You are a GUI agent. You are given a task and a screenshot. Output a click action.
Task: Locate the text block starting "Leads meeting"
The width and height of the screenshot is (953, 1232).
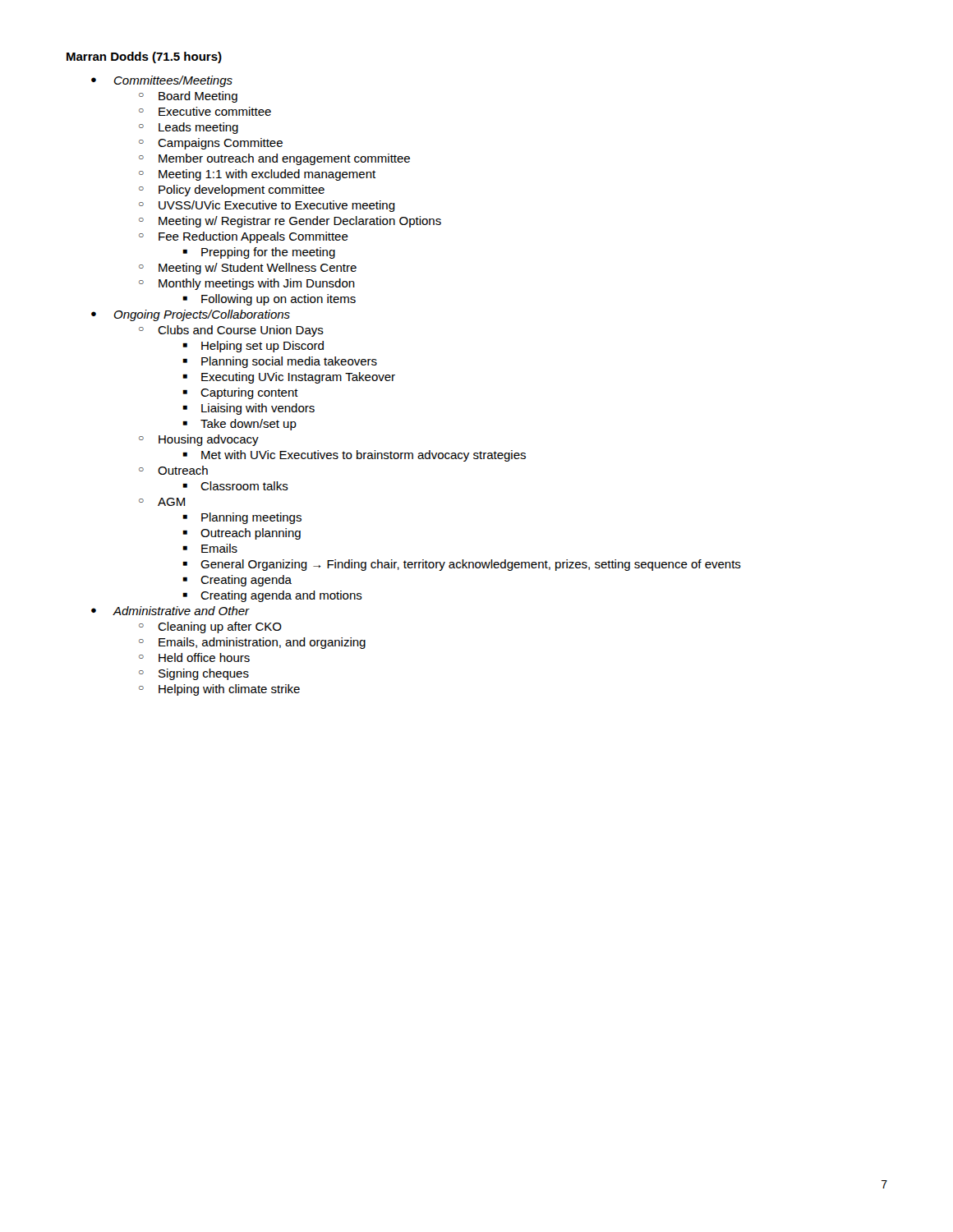[198, 127]
